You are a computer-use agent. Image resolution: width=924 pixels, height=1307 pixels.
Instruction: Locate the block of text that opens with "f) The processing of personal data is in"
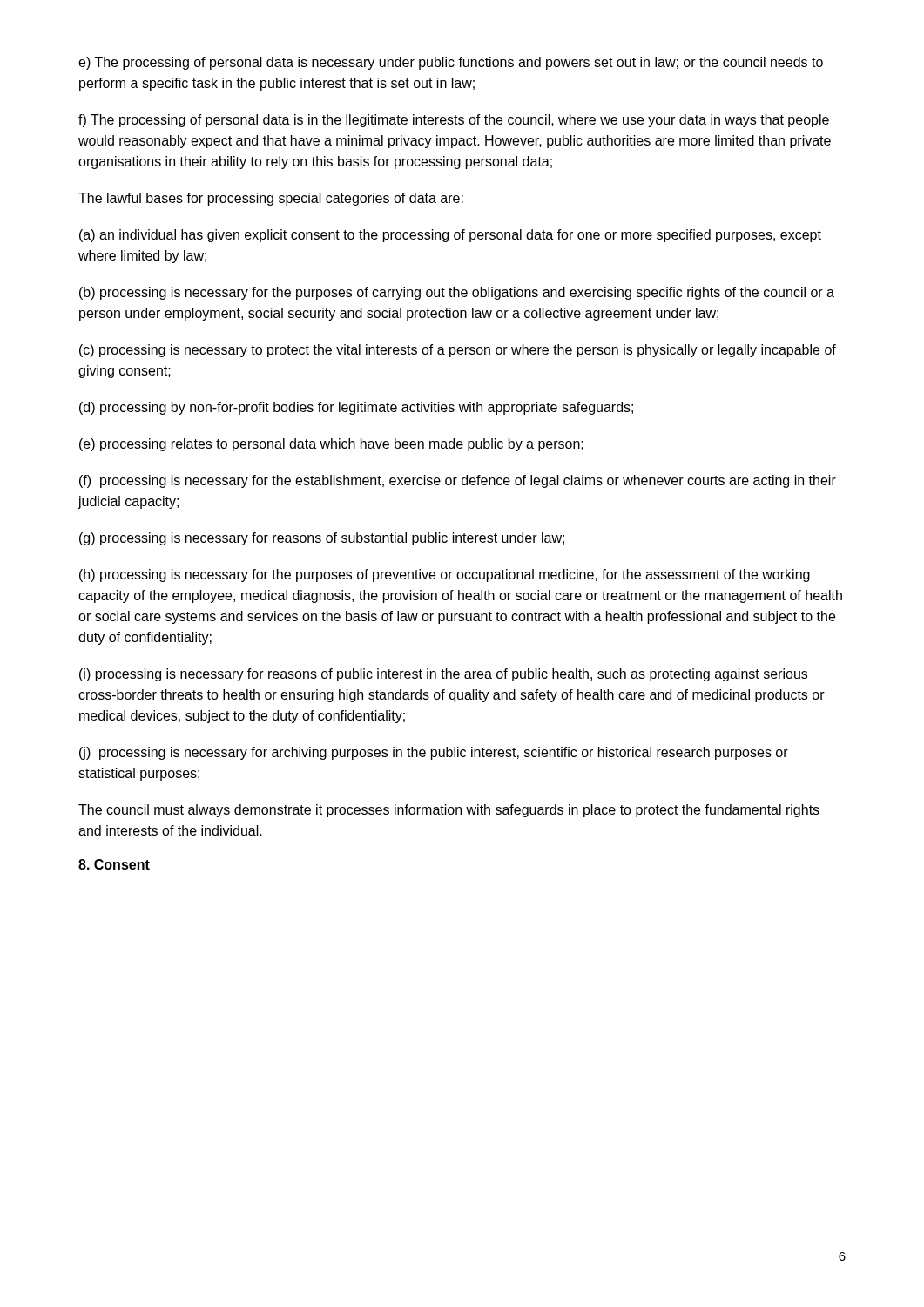tap(455, 141)
